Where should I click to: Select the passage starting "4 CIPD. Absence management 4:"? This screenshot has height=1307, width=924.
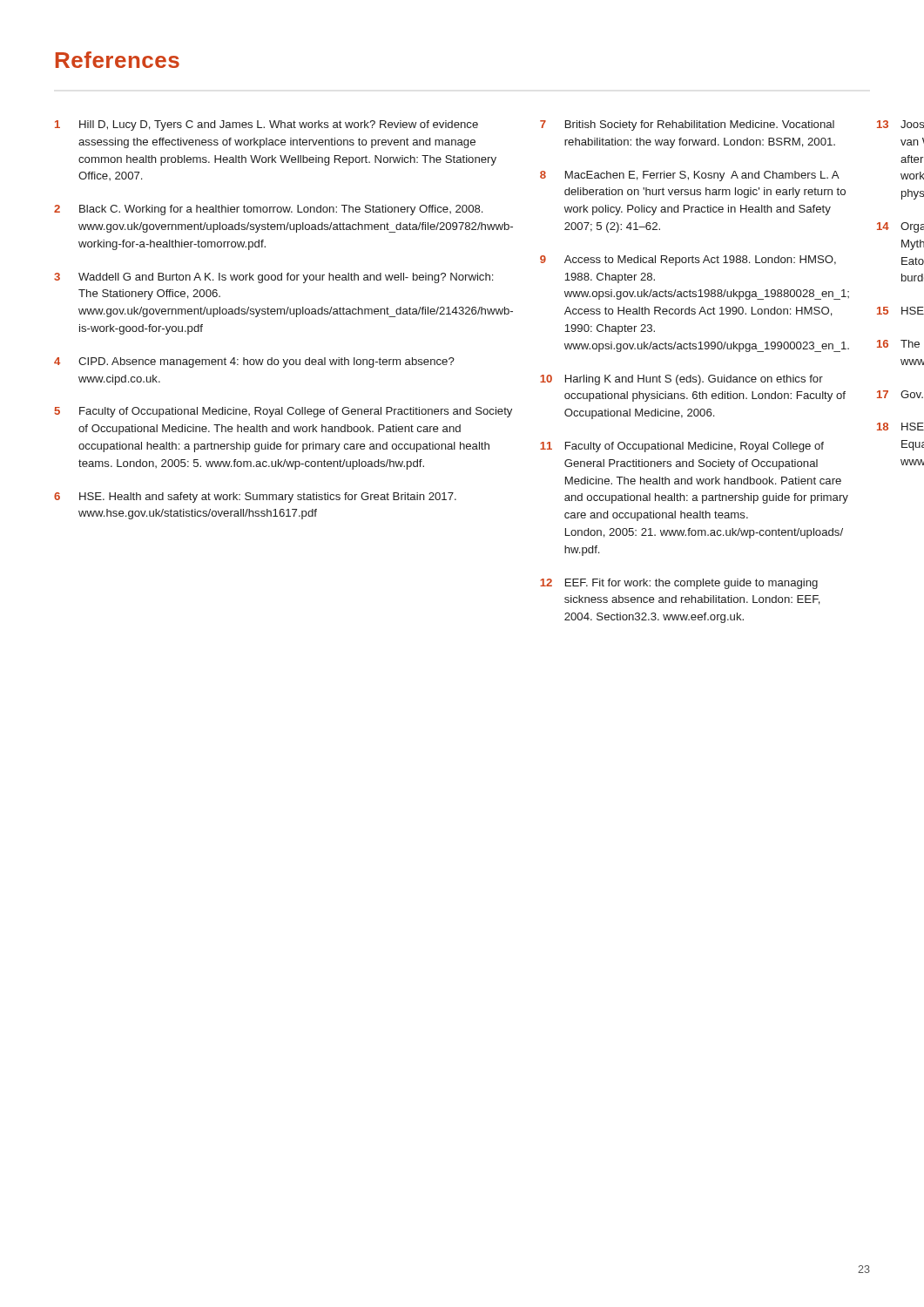284,370
